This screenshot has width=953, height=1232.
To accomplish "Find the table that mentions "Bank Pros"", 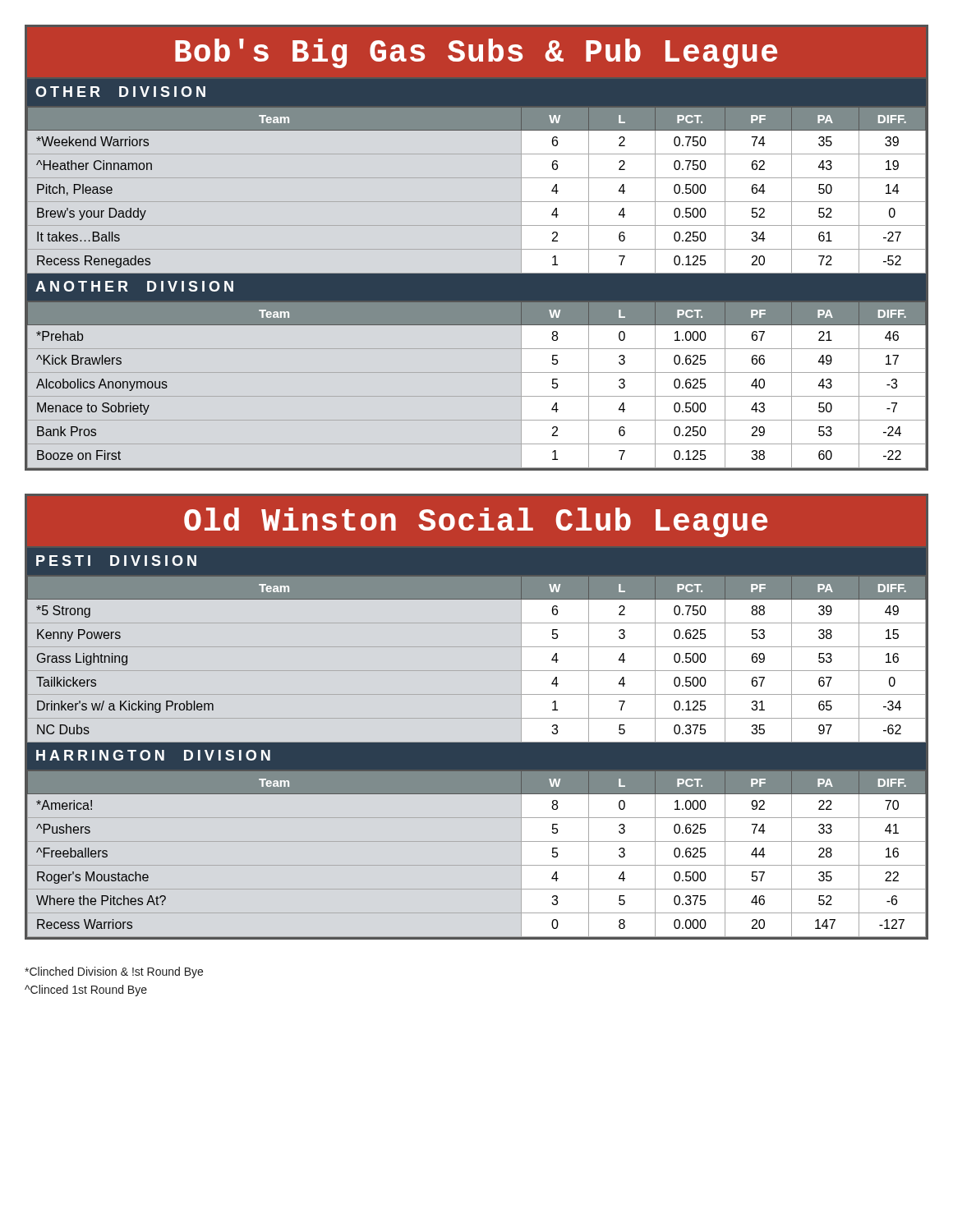I will point(476,385).
